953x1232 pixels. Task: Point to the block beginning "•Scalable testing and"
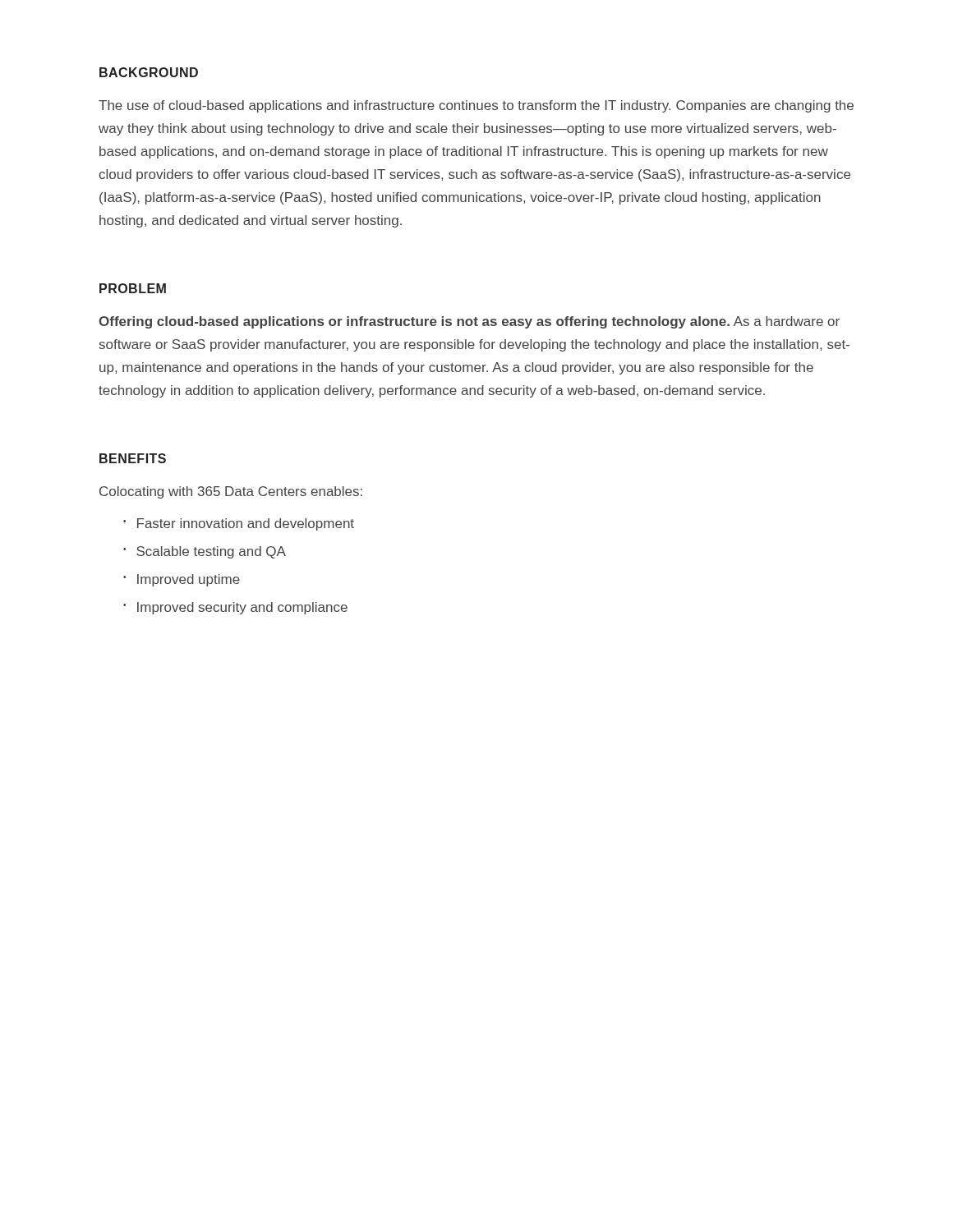(x=205, y=552)
